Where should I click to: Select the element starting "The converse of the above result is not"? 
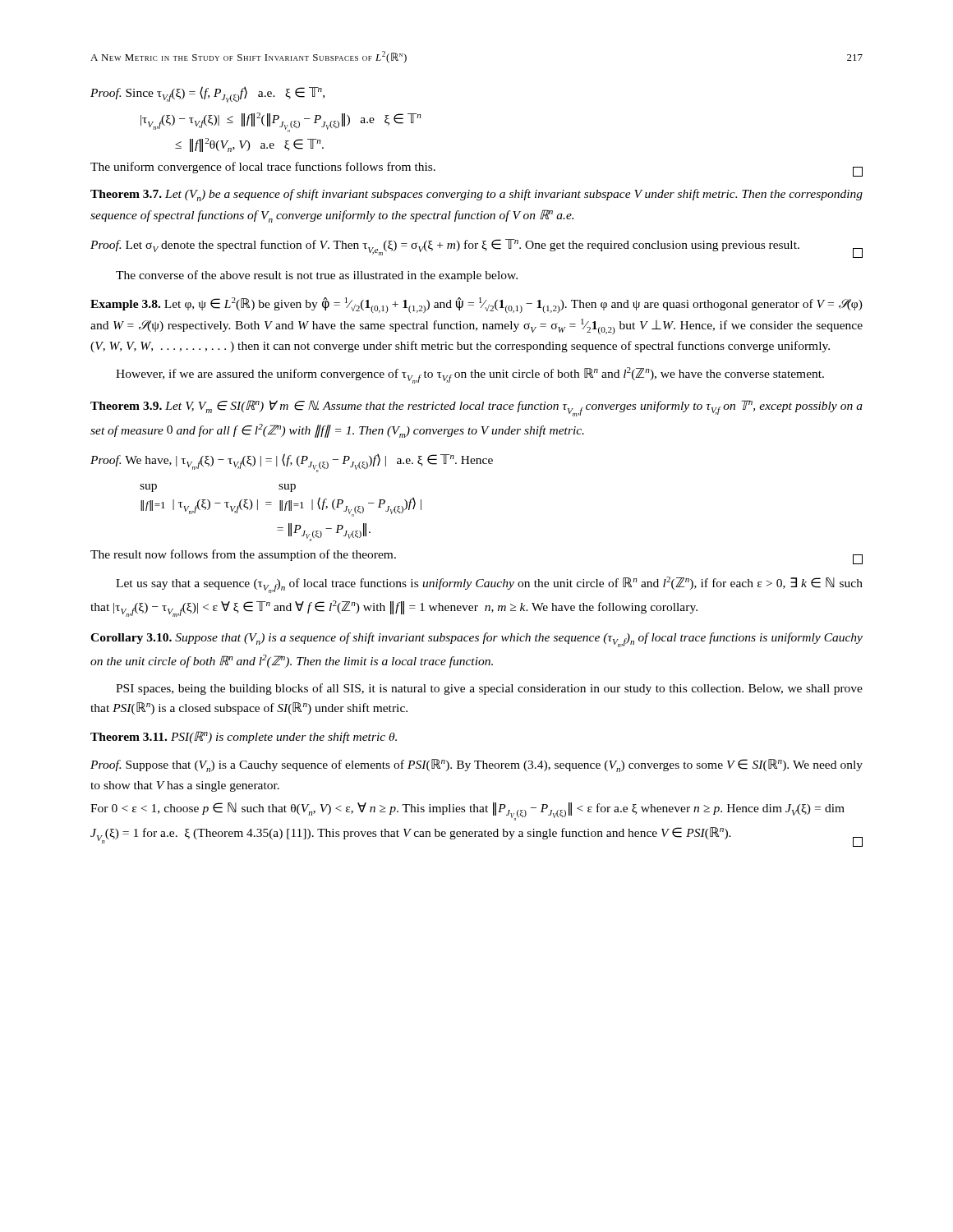476,276
